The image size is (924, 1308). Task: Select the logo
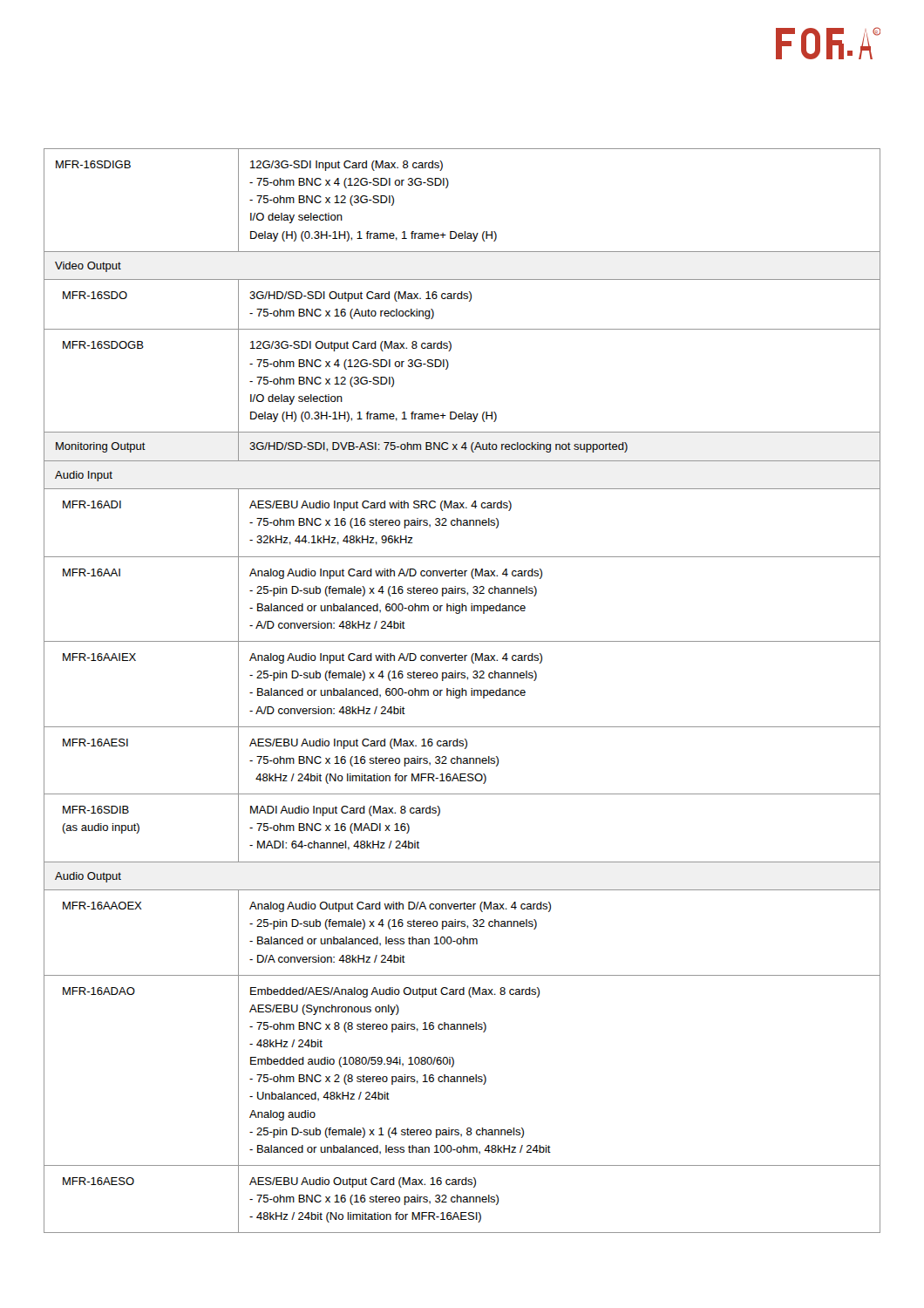coord(828,45)
